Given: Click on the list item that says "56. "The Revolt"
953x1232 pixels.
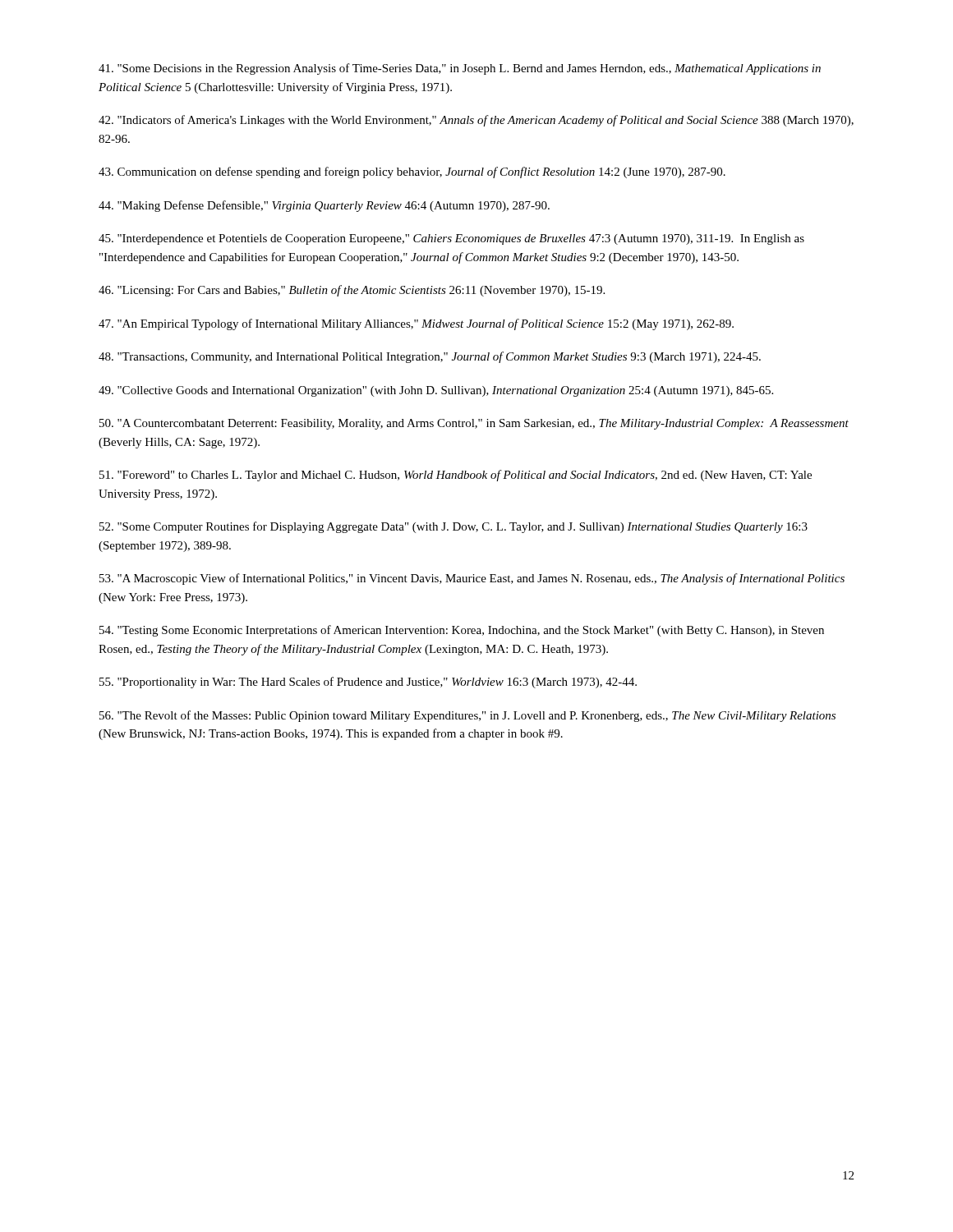Looking at the screenshot, I should coord(467,724).
